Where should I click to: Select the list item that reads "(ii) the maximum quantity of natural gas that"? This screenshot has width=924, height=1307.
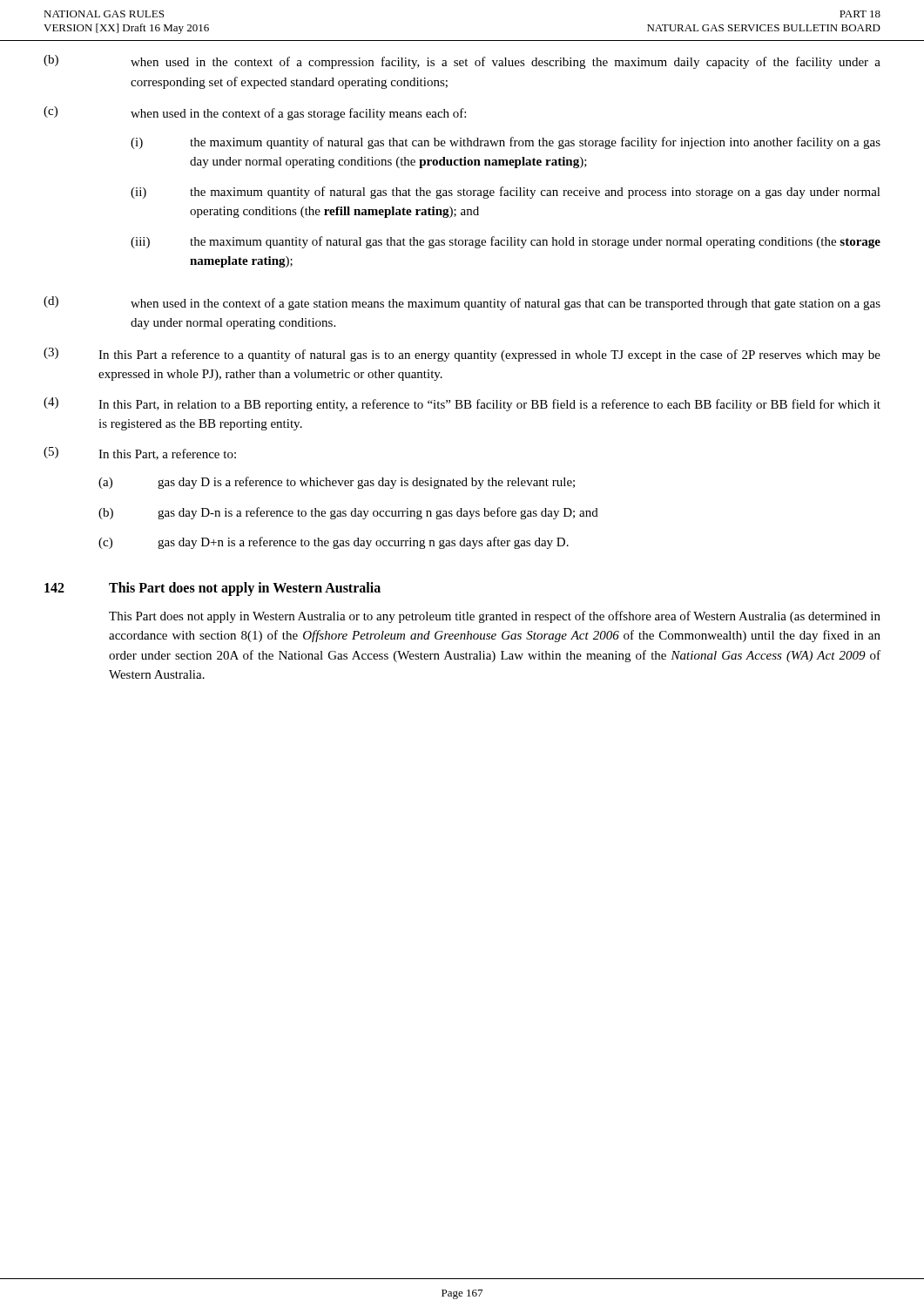pyautogui.click(x=506, y=201)
